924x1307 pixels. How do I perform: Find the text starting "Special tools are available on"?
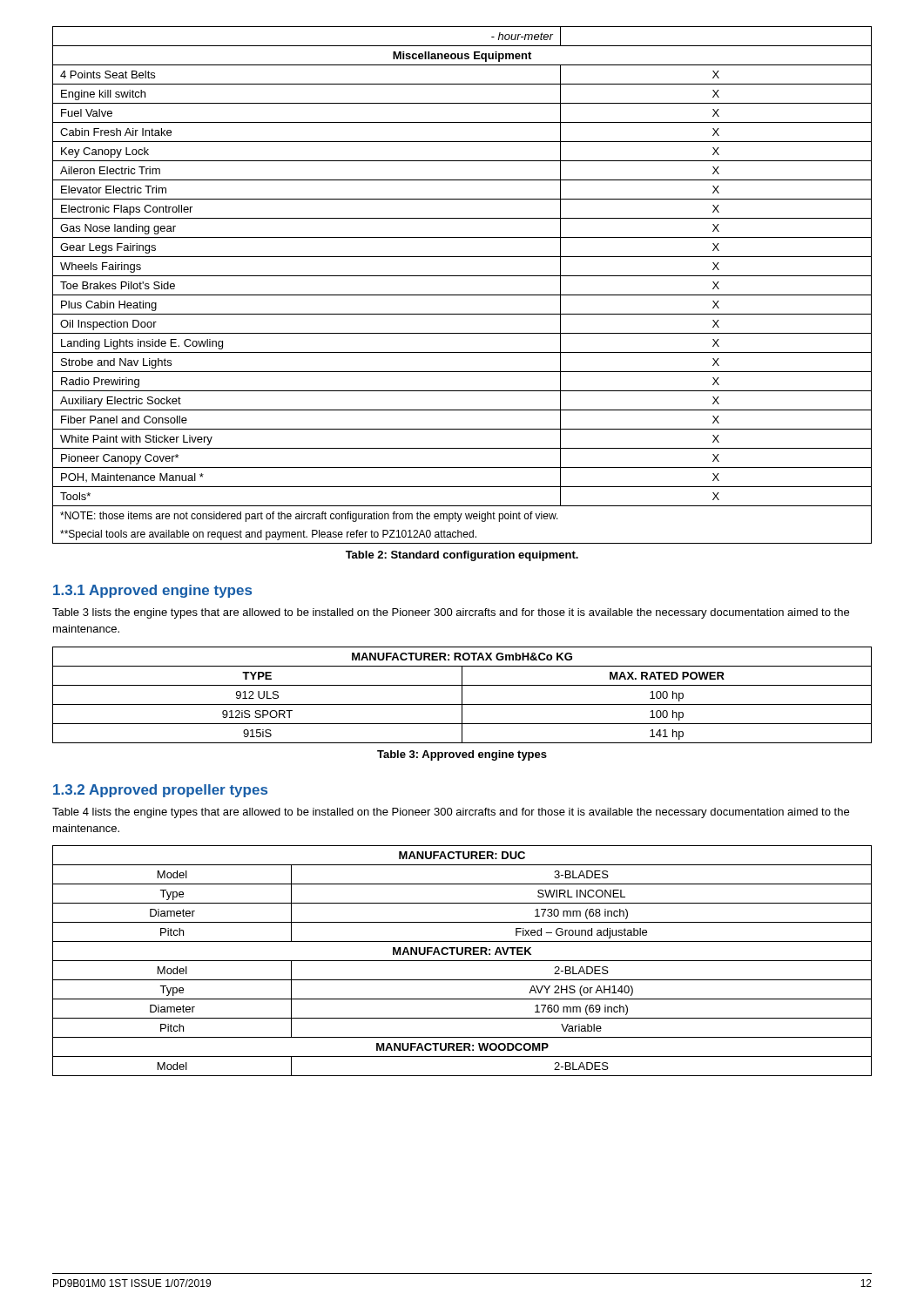tap(269, 534)
